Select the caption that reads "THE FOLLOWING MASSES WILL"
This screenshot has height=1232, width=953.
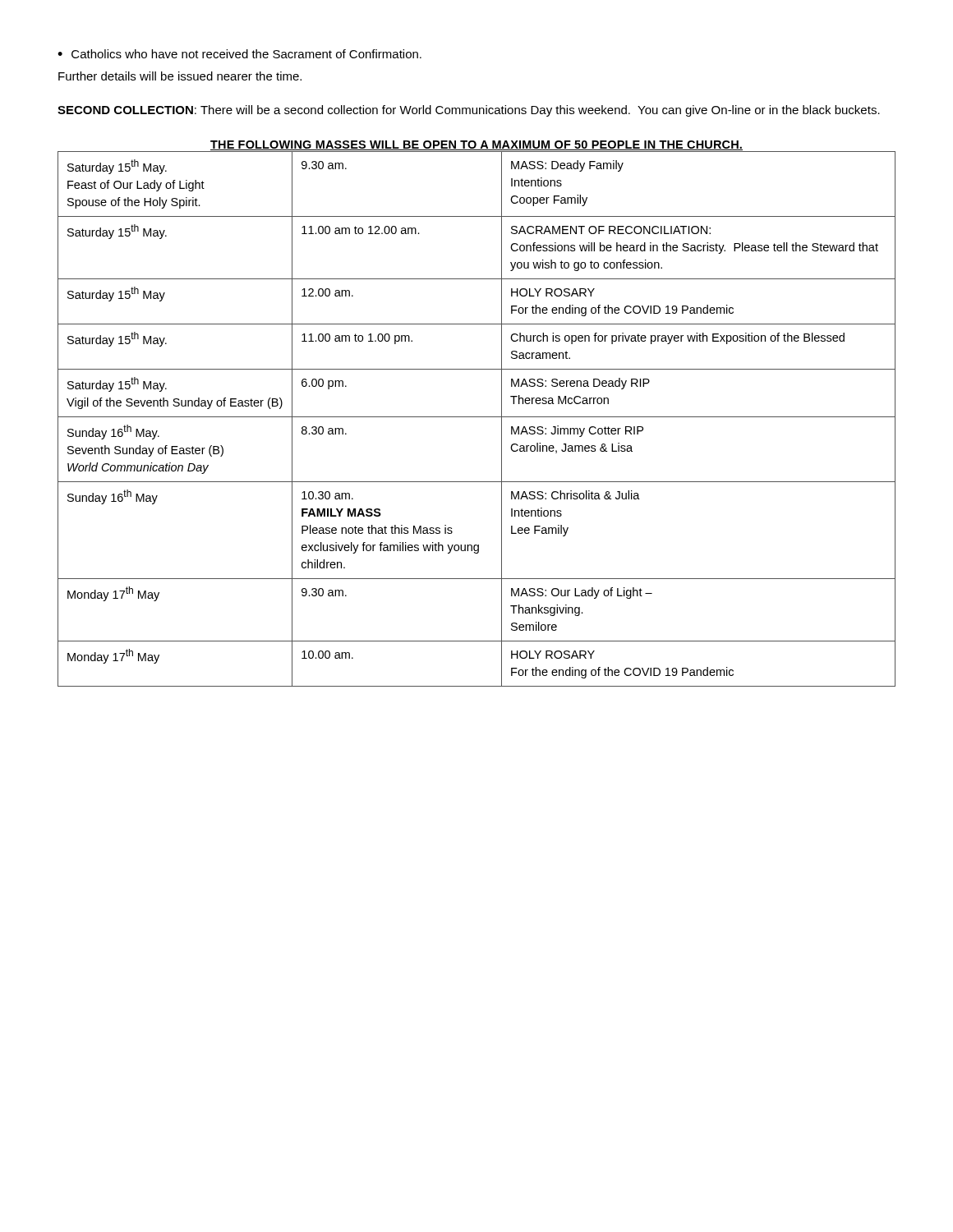(476, 144)
